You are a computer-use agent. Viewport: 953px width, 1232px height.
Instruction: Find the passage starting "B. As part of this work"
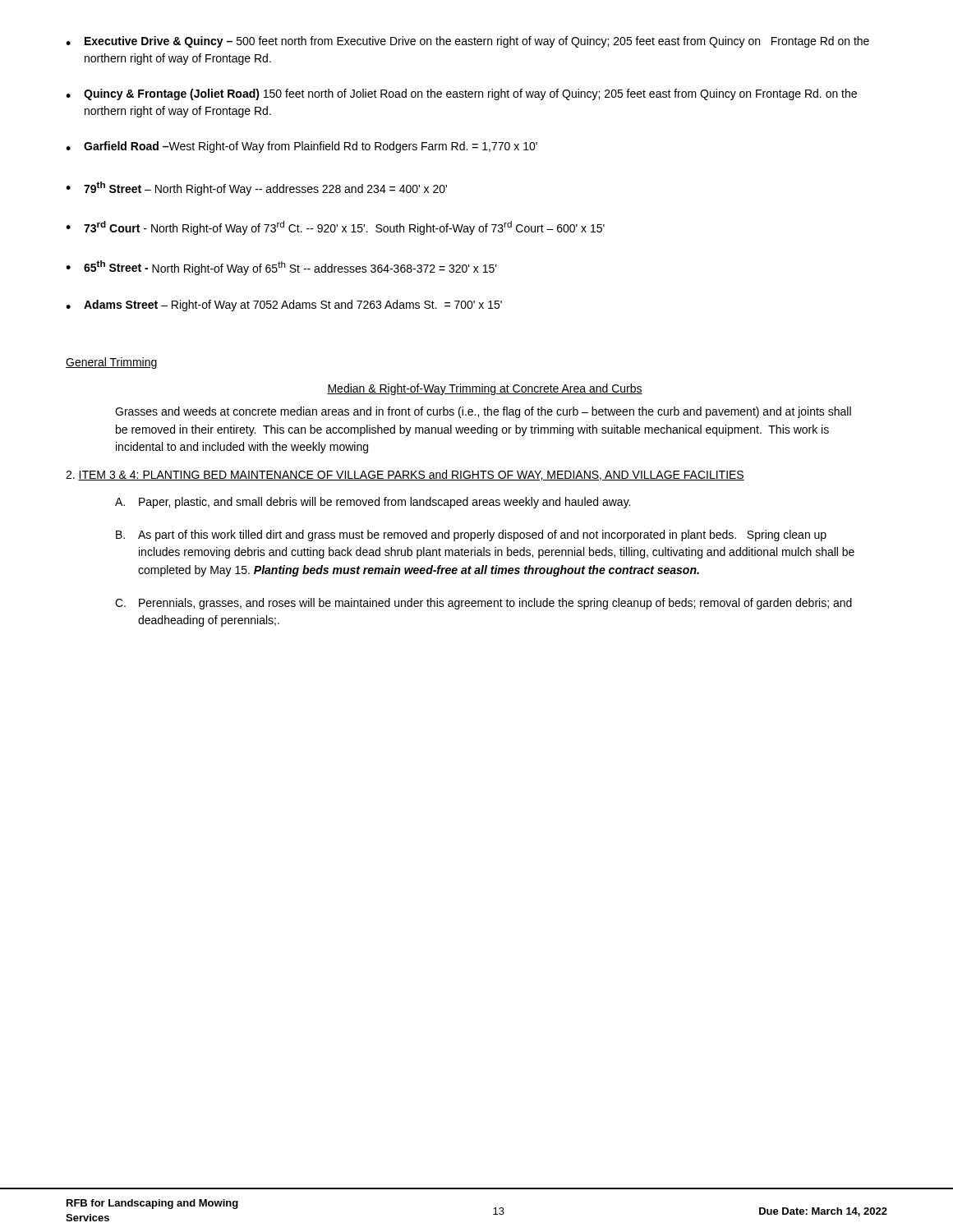click(x=501, y=553)
